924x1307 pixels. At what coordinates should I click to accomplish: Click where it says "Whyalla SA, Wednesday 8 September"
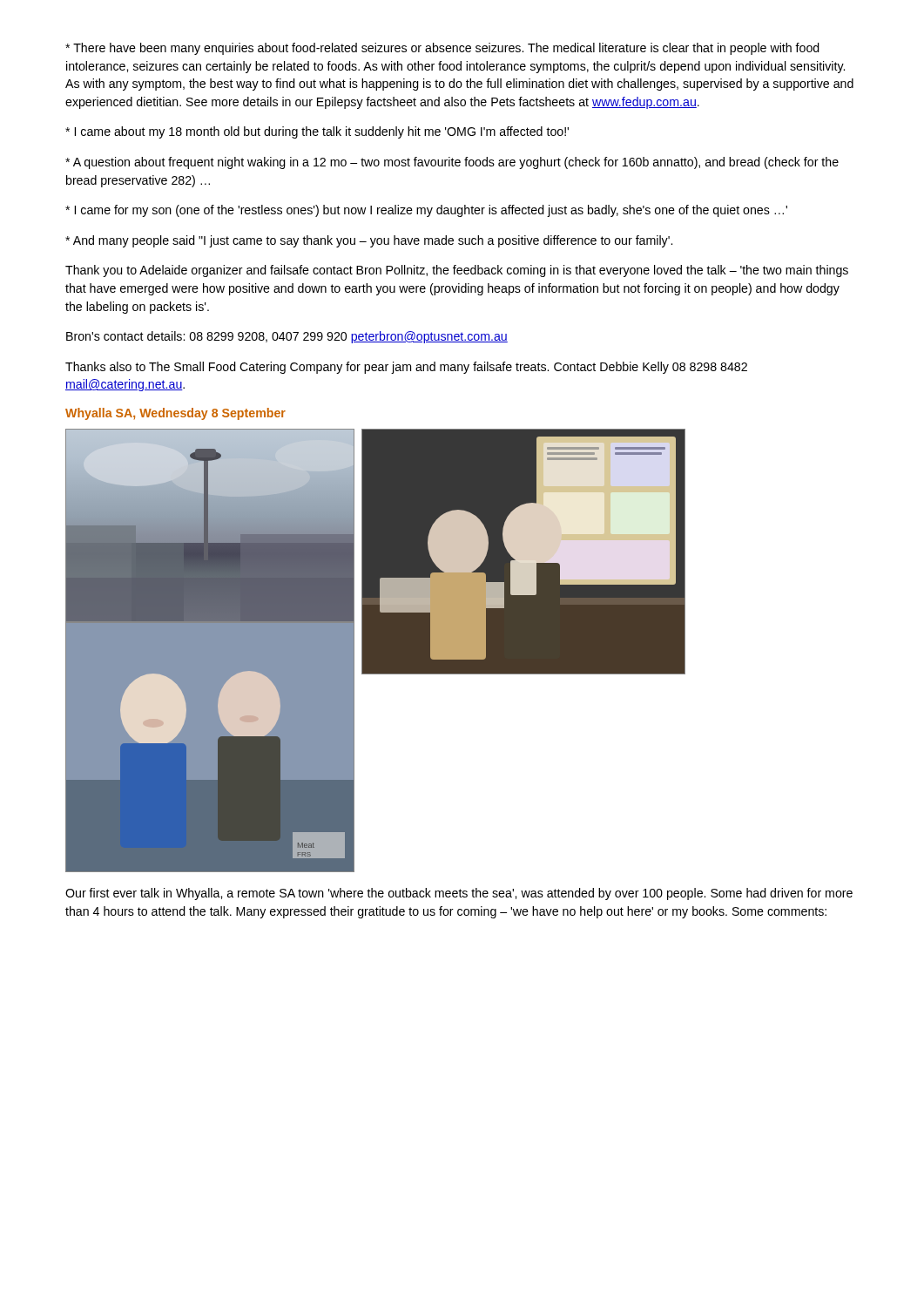(x=175, y=413)
